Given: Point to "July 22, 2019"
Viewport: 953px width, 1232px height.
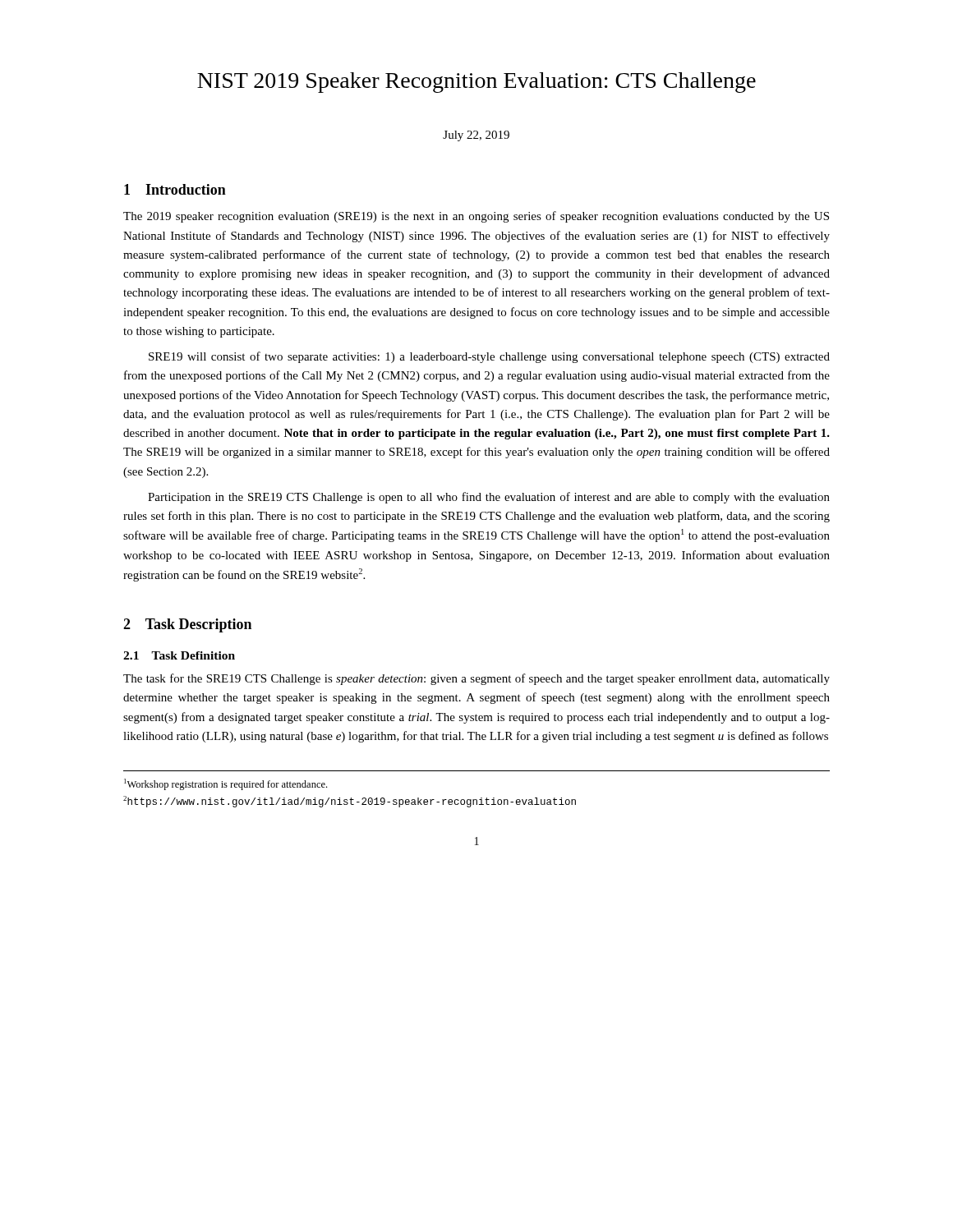Looking at the screenshot, I should pyautogui.click(x=476, y=135).
